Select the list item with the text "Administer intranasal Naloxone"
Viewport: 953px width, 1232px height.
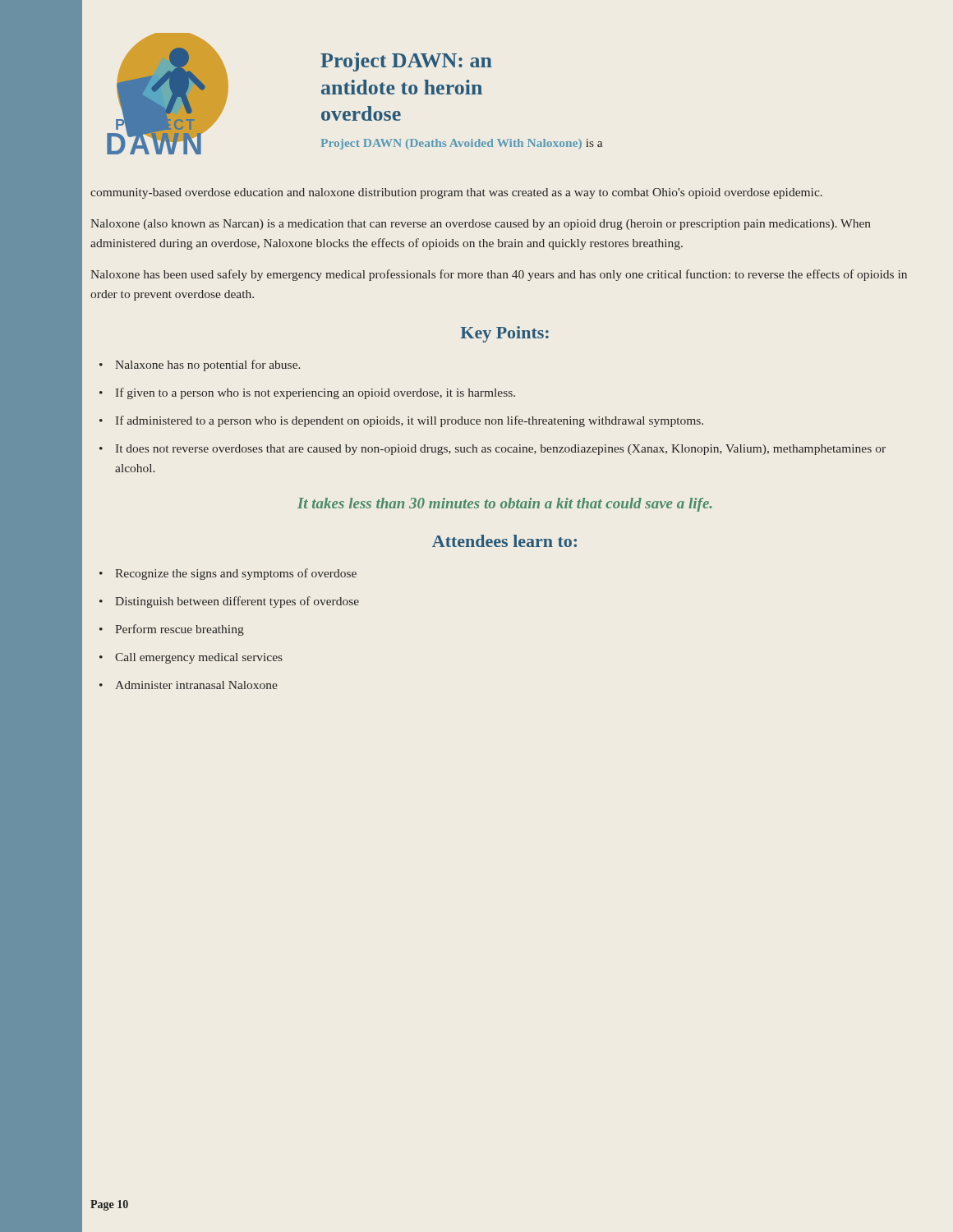coord(196,685)
